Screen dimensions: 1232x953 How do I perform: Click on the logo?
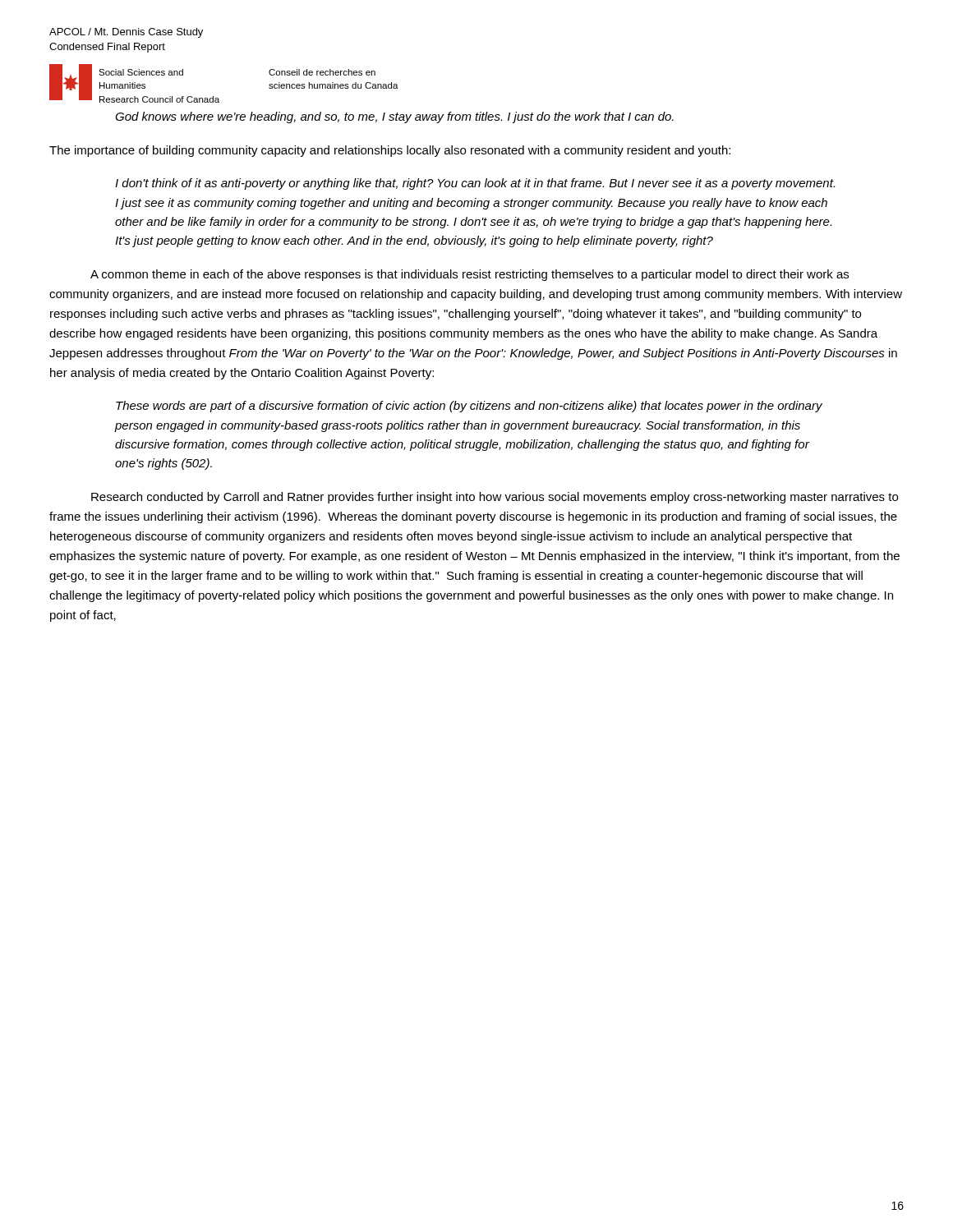coord(71,82)
